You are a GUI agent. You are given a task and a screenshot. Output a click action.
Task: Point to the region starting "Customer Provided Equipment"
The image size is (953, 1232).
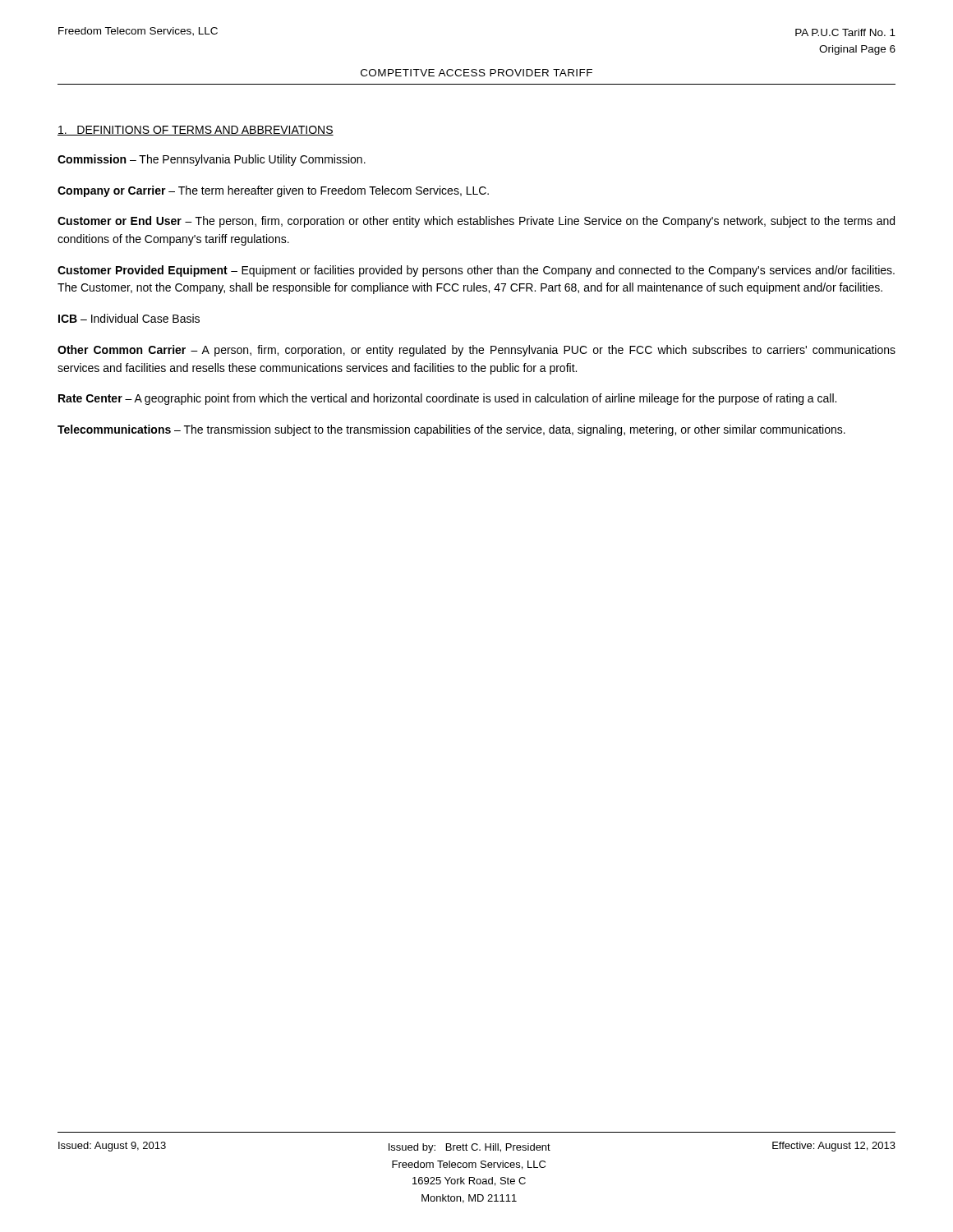pyautogui.click(x=476, y=279)
